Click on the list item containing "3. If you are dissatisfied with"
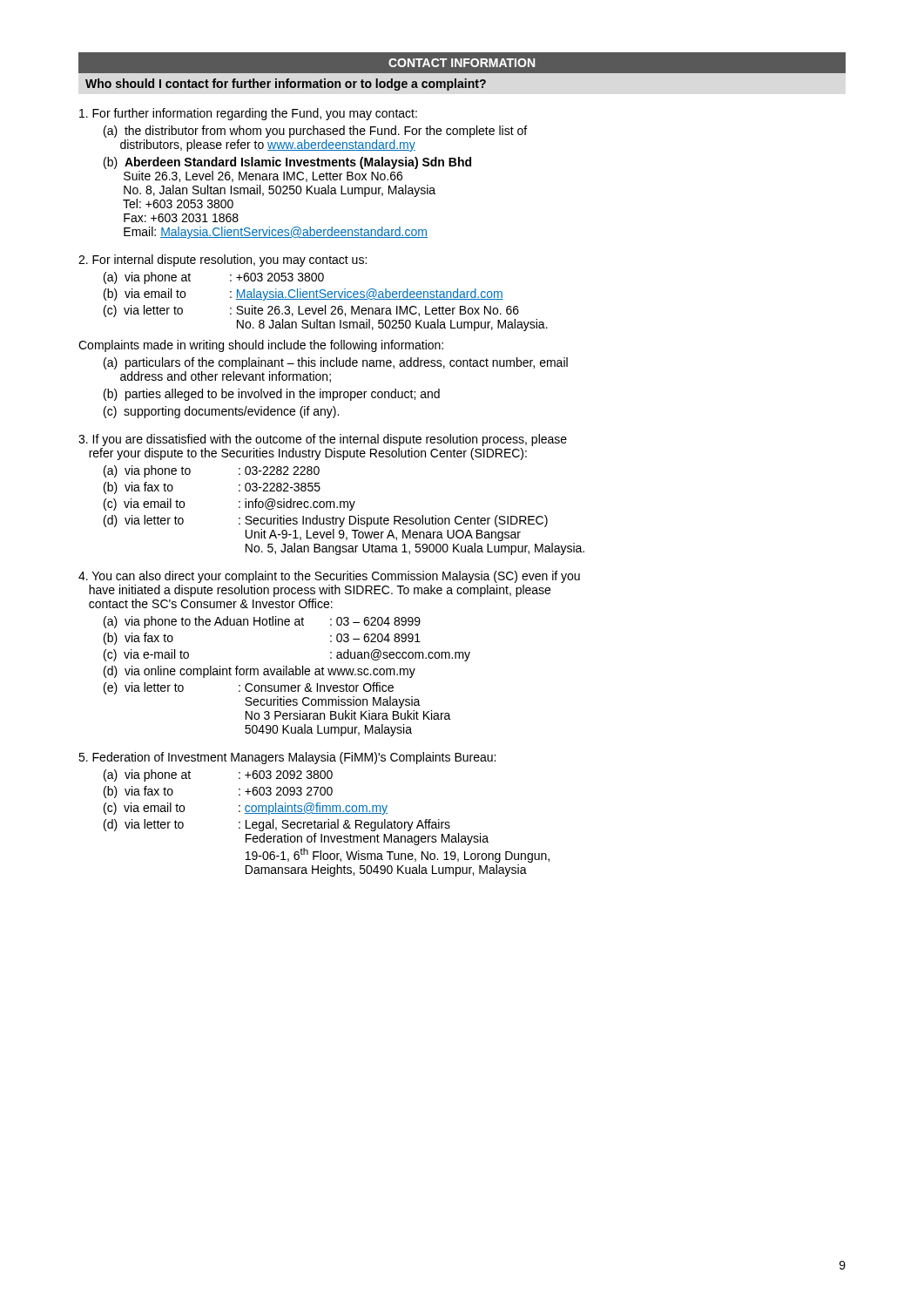 click(323, 440)
